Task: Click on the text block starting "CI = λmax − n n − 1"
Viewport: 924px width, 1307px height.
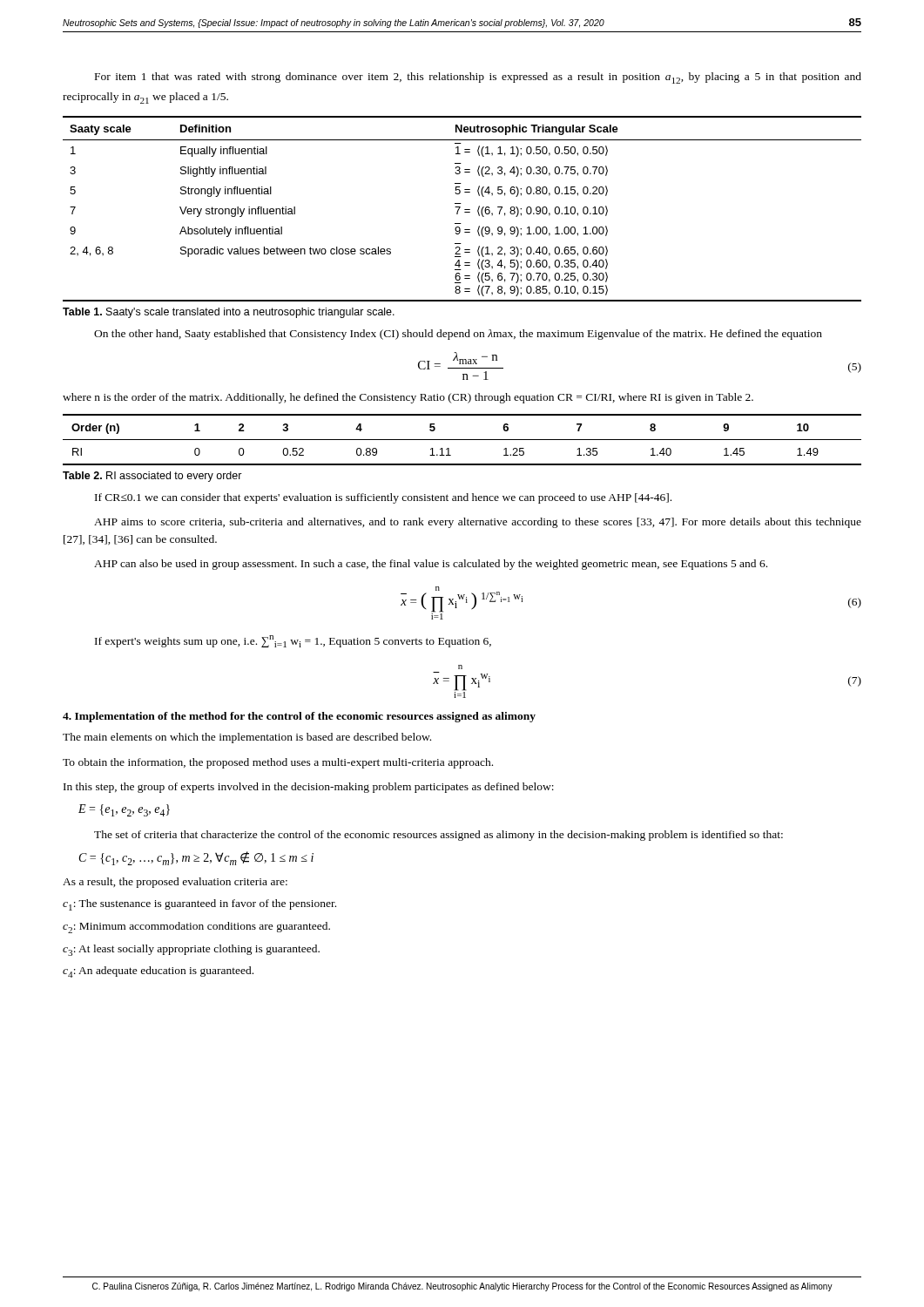Action: pyautogui.click(x=476, y=364)
